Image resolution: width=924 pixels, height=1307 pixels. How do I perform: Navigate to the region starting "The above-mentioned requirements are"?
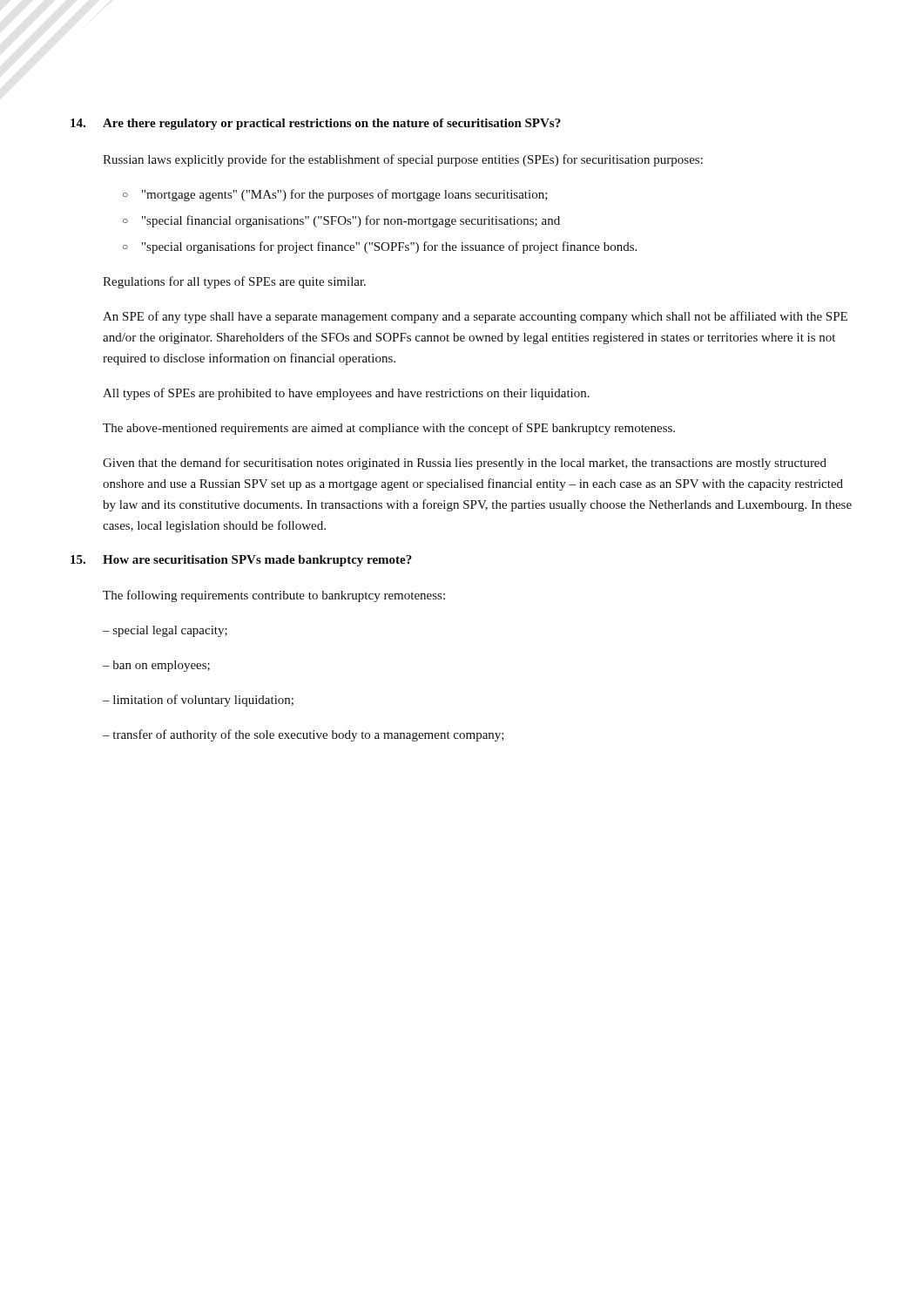click(389, 427)
